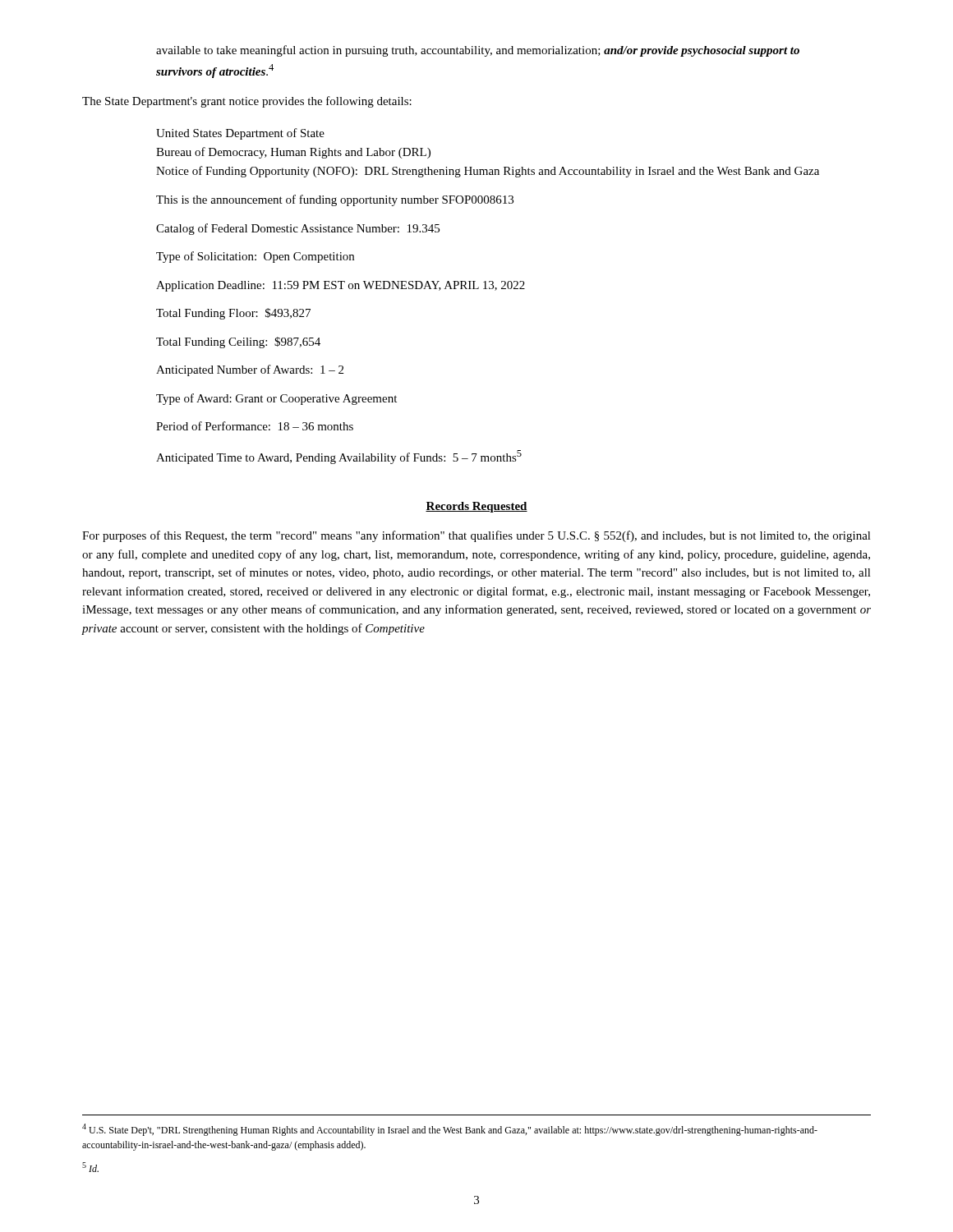
Task: Point to "Total Funding Floor: $493,827"
Action: [x=233, y=314]
